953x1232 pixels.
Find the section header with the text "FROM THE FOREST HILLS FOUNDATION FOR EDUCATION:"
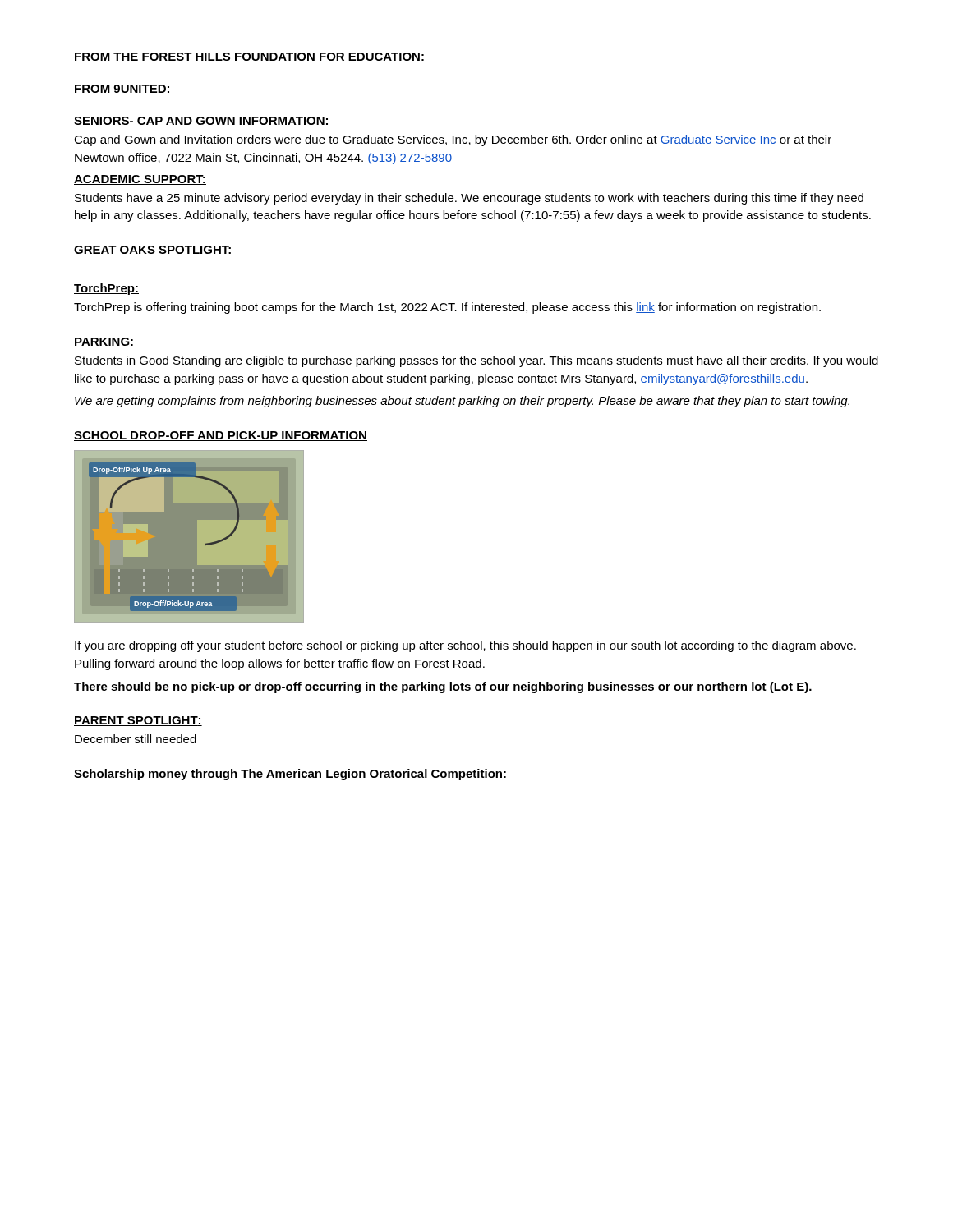coord(249,57)
